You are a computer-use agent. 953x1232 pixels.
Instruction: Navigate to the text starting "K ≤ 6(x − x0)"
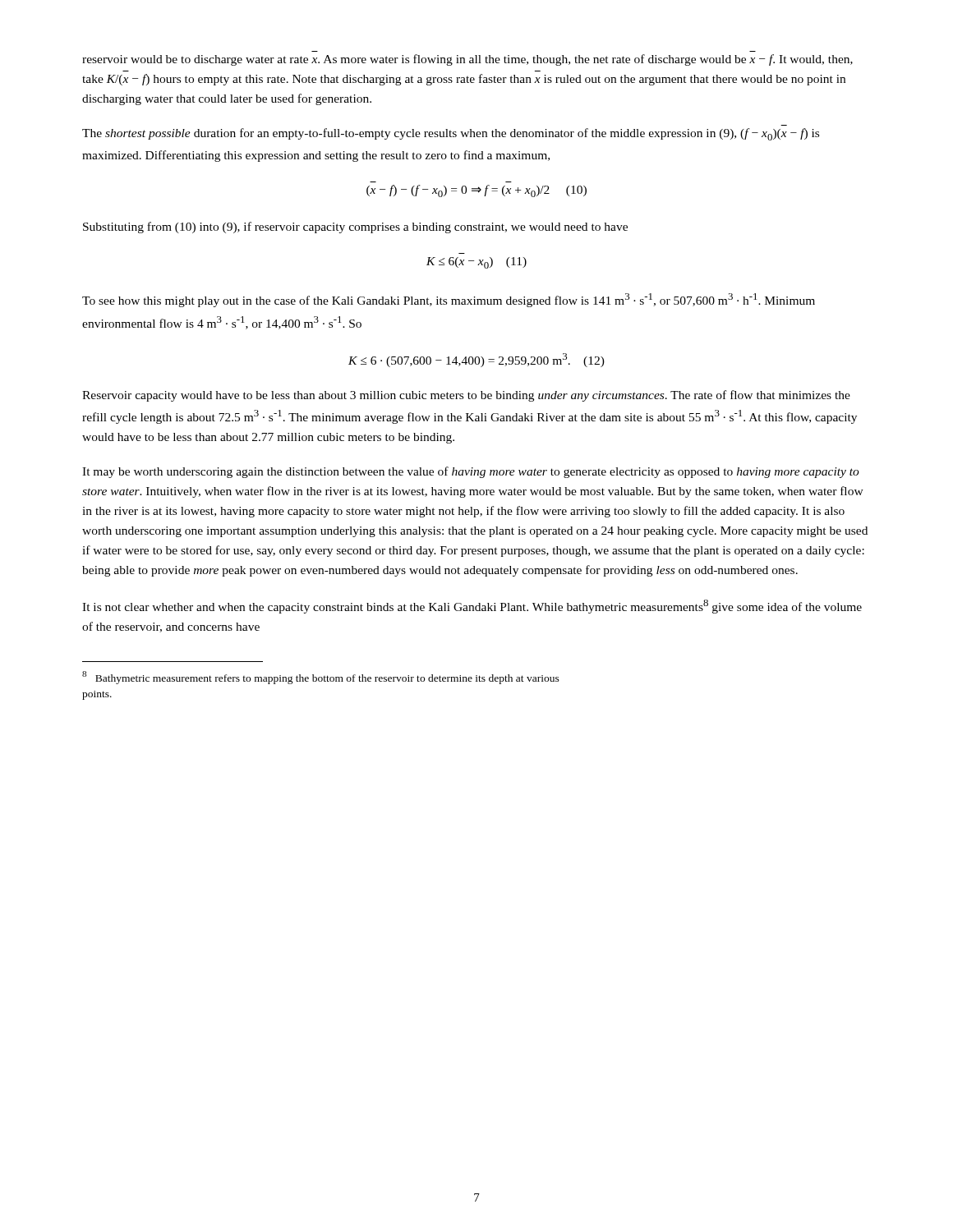click(x=476, y=261)
